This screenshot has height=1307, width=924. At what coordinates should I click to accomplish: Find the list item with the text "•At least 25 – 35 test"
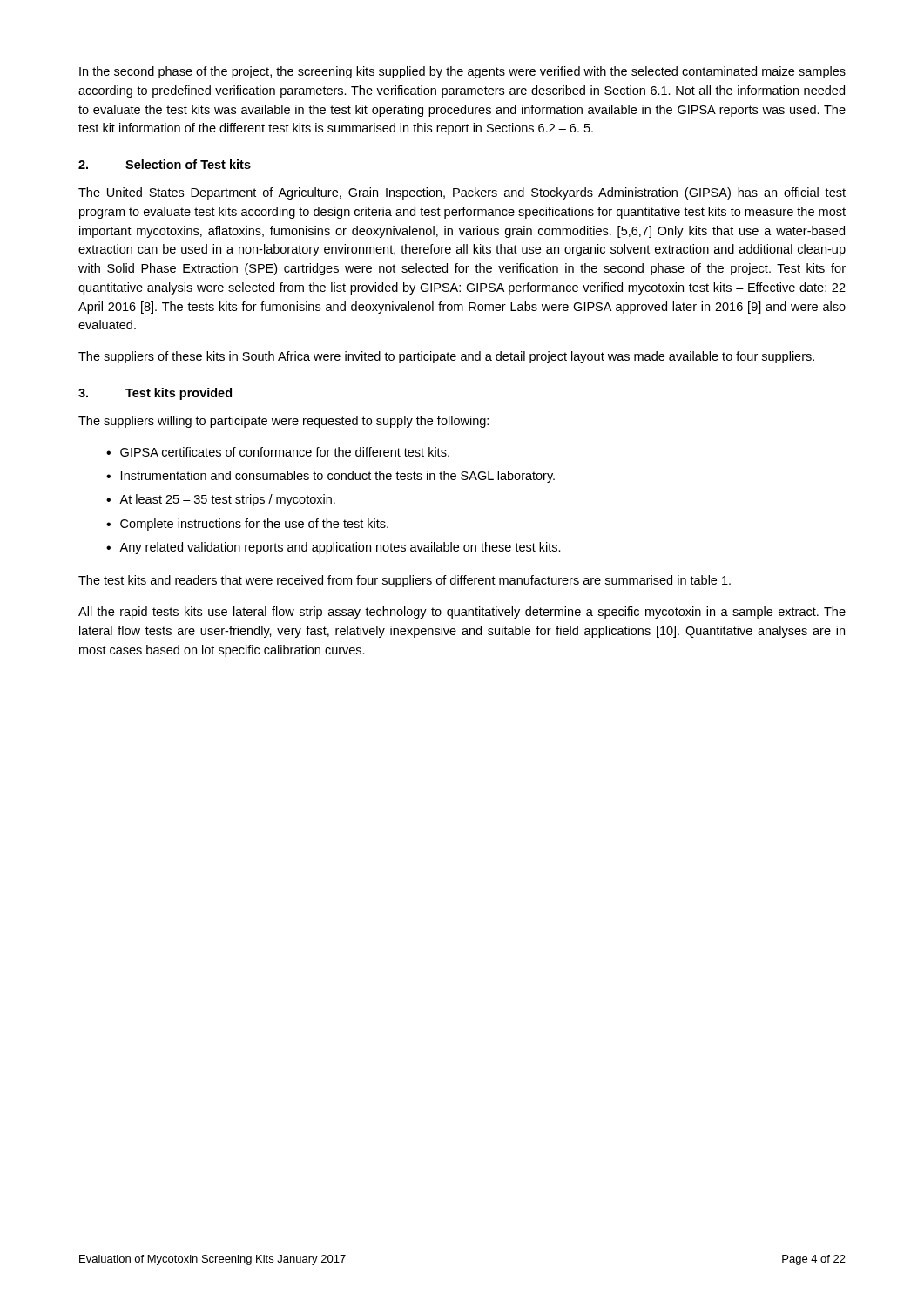tap(221, 501)
